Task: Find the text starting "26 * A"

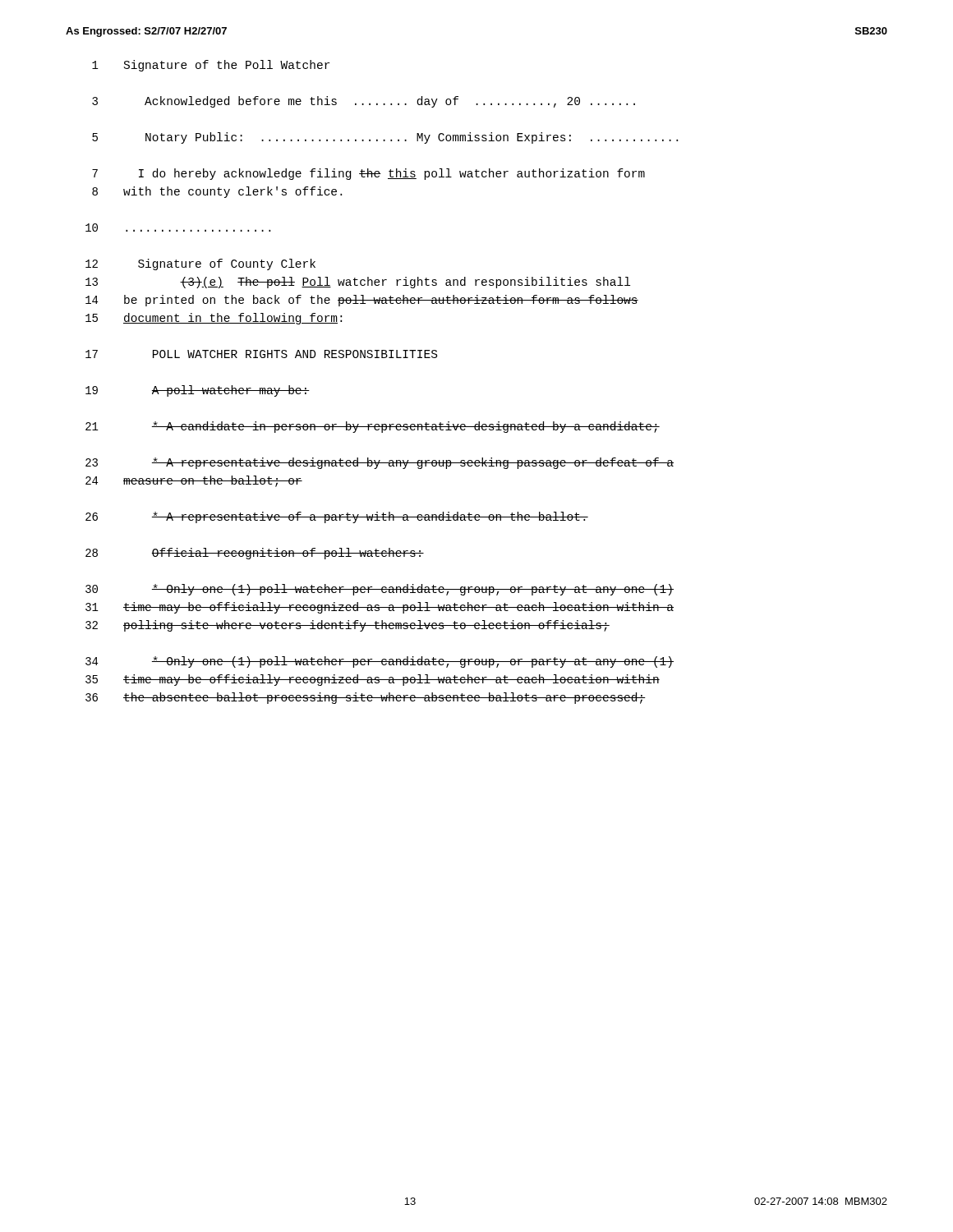Action: coord(476,518)
